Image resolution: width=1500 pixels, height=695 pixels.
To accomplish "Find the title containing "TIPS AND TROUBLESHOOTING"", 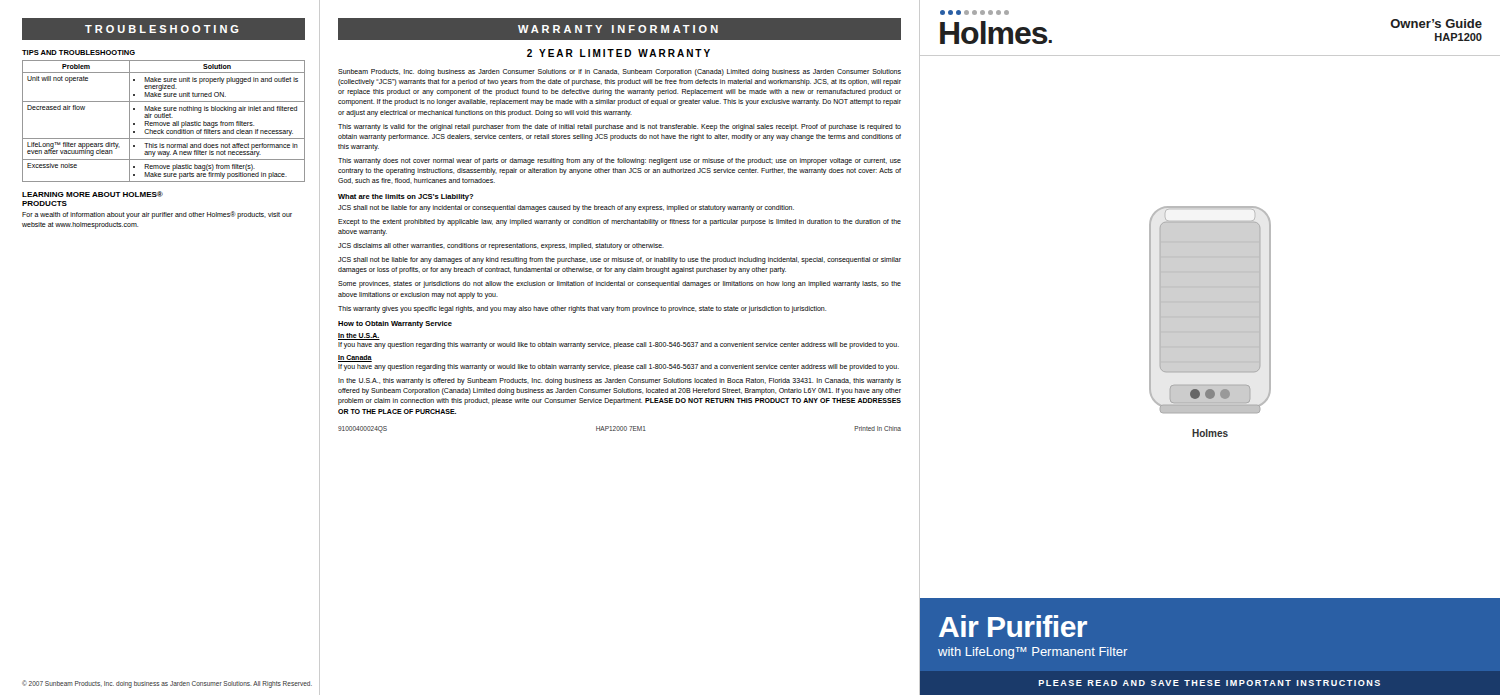I will pyautogui.click(x=79, y=53).
